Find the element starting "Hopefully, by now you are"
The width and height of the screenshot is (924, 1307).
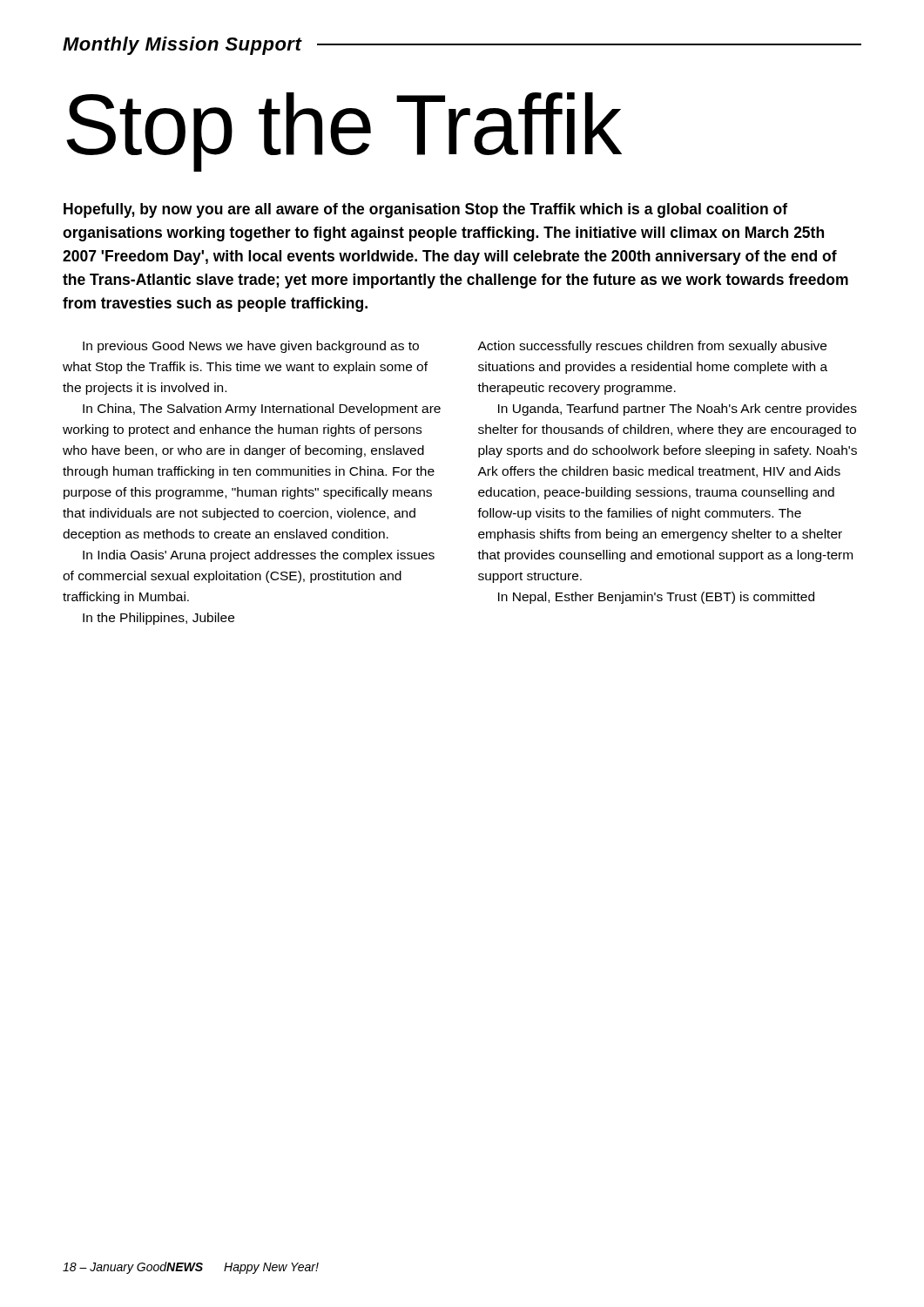(456, 256)
